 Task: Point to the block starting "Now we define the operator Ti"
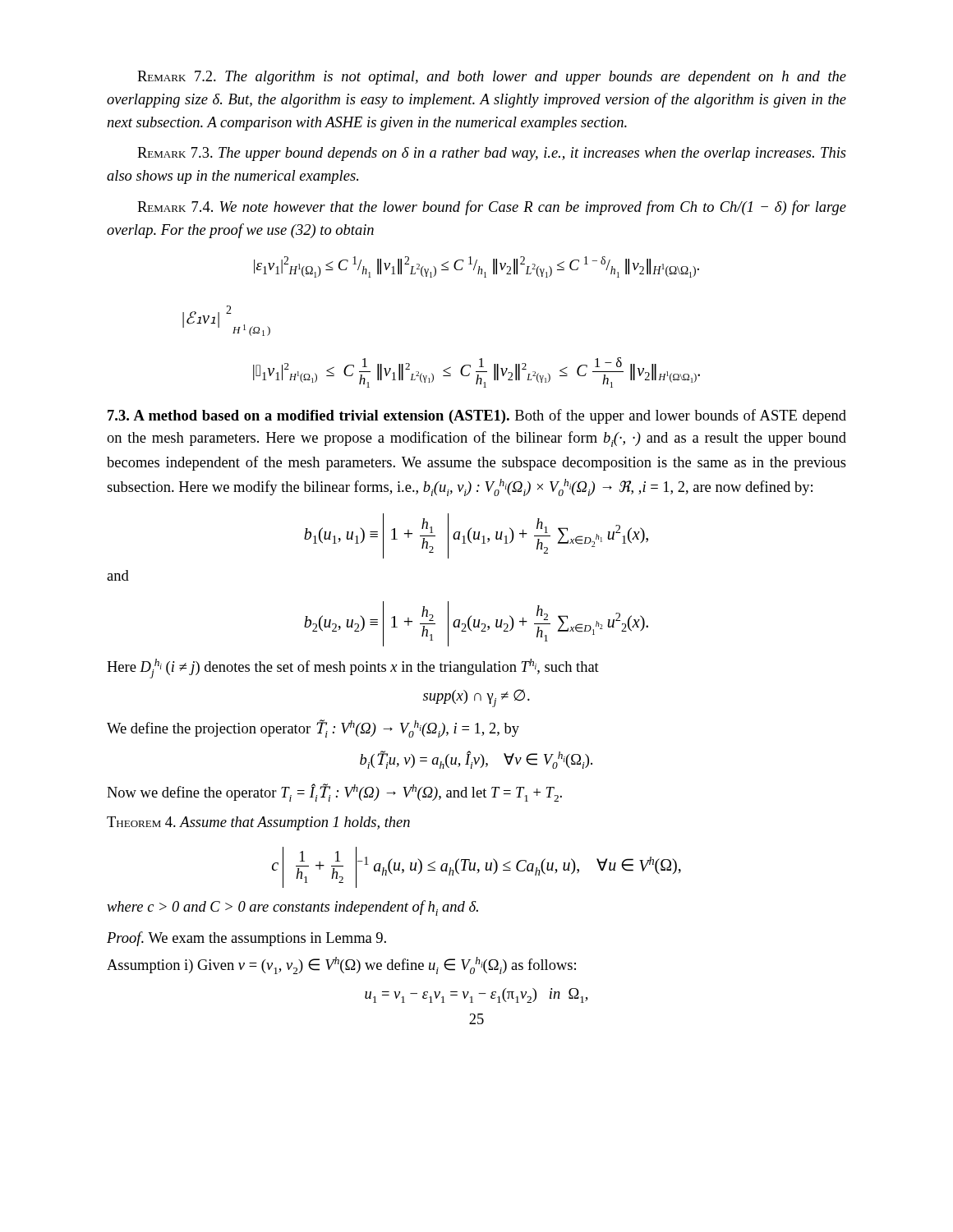point(476,793)
